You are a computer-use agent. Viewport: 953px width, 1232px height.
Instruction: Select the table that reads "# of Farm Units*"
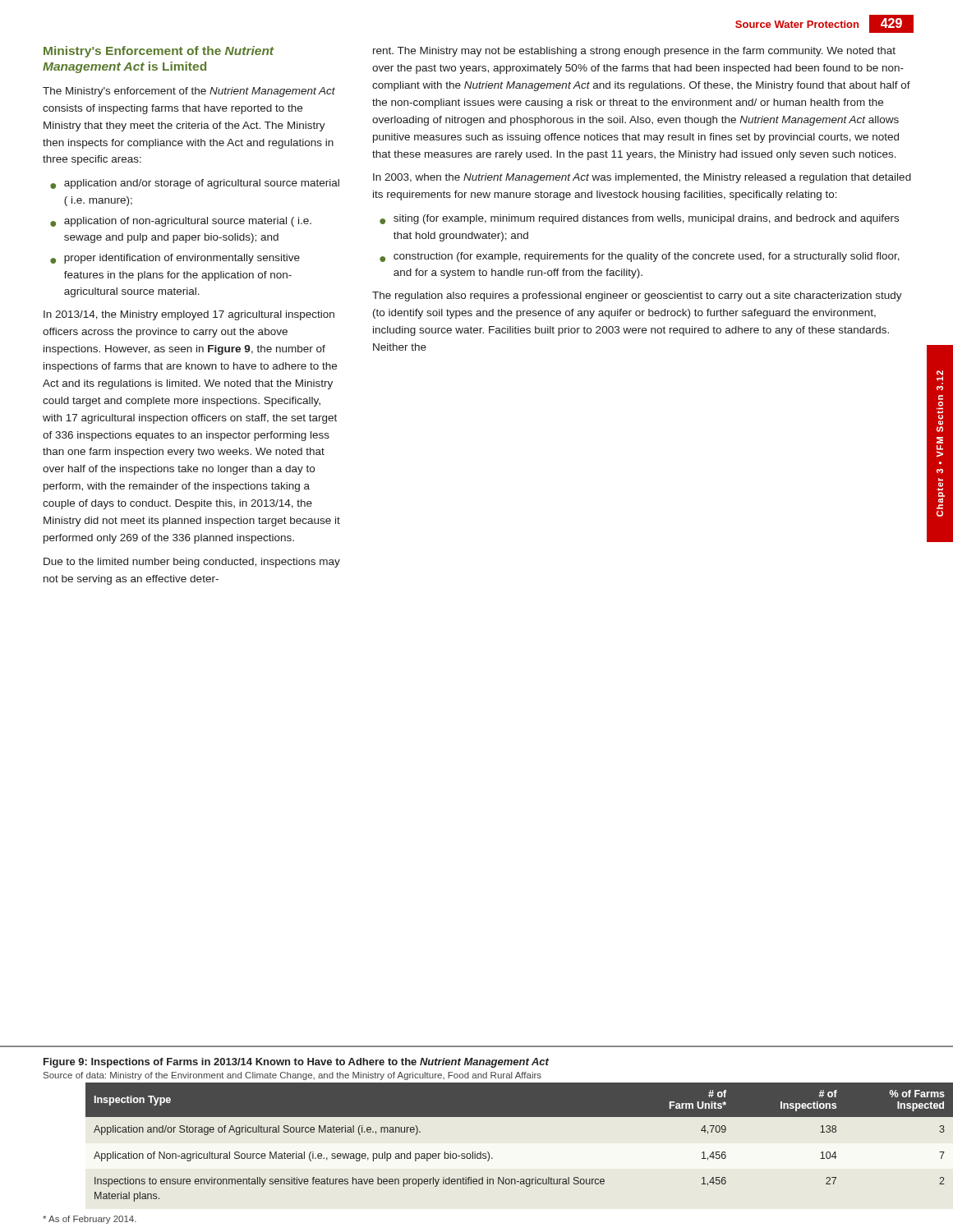pos(476,1146)
